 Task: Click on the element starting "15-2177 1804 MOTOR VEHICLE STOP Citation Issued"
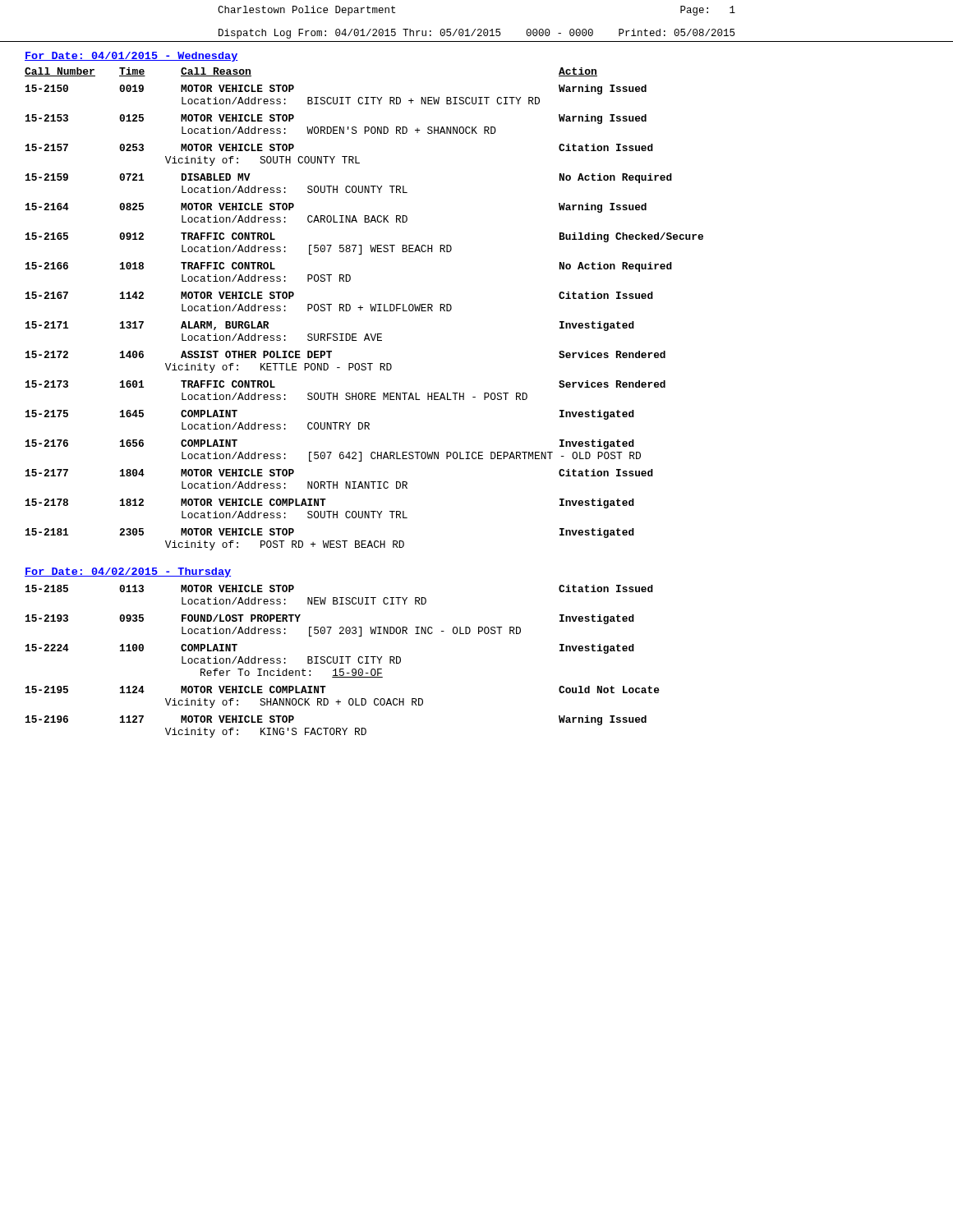point(339,479)
